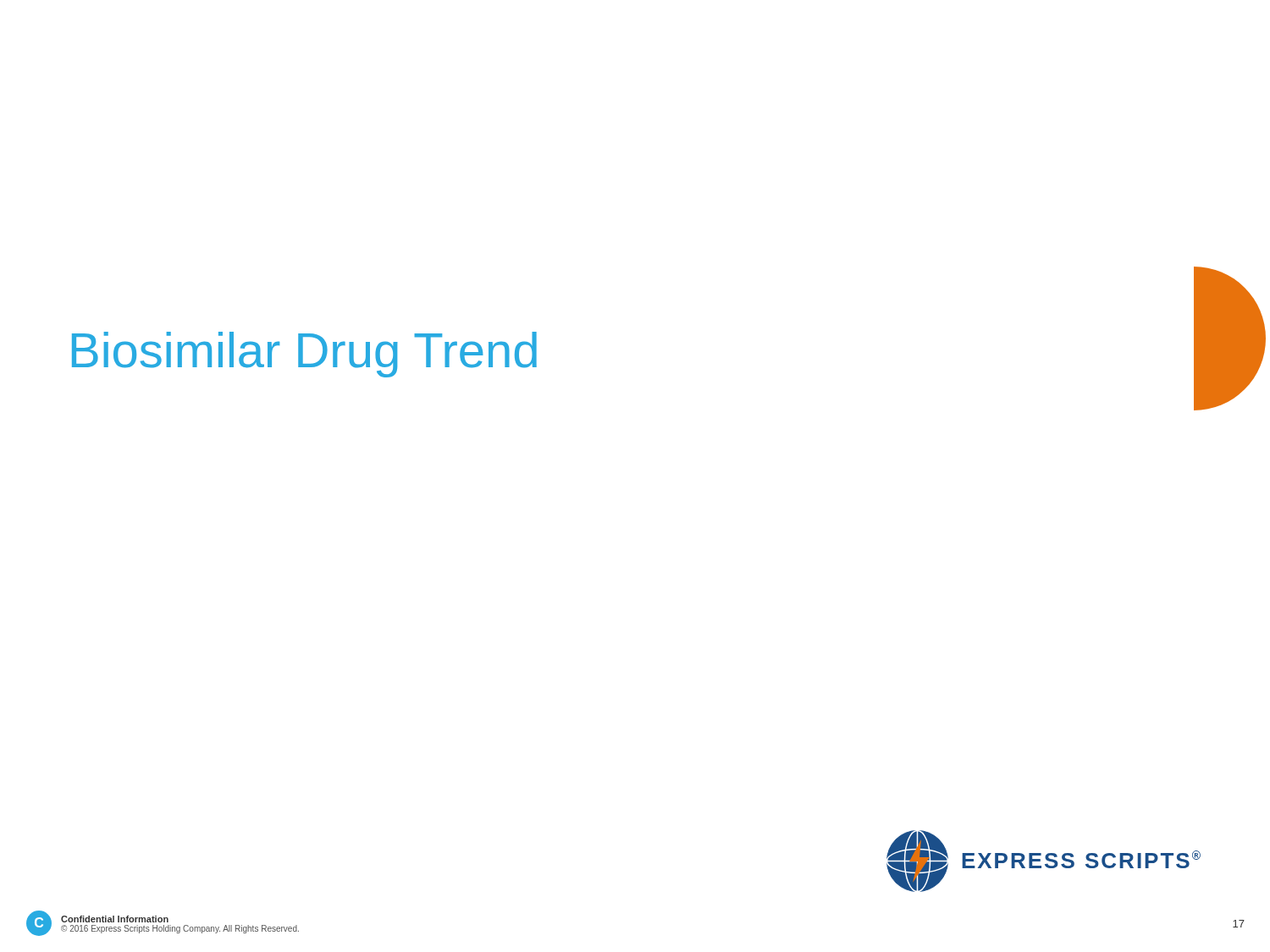Select the logo
Image resolution: width=1270 pixels, height=952 pixels.
(x=1044, y=861)
